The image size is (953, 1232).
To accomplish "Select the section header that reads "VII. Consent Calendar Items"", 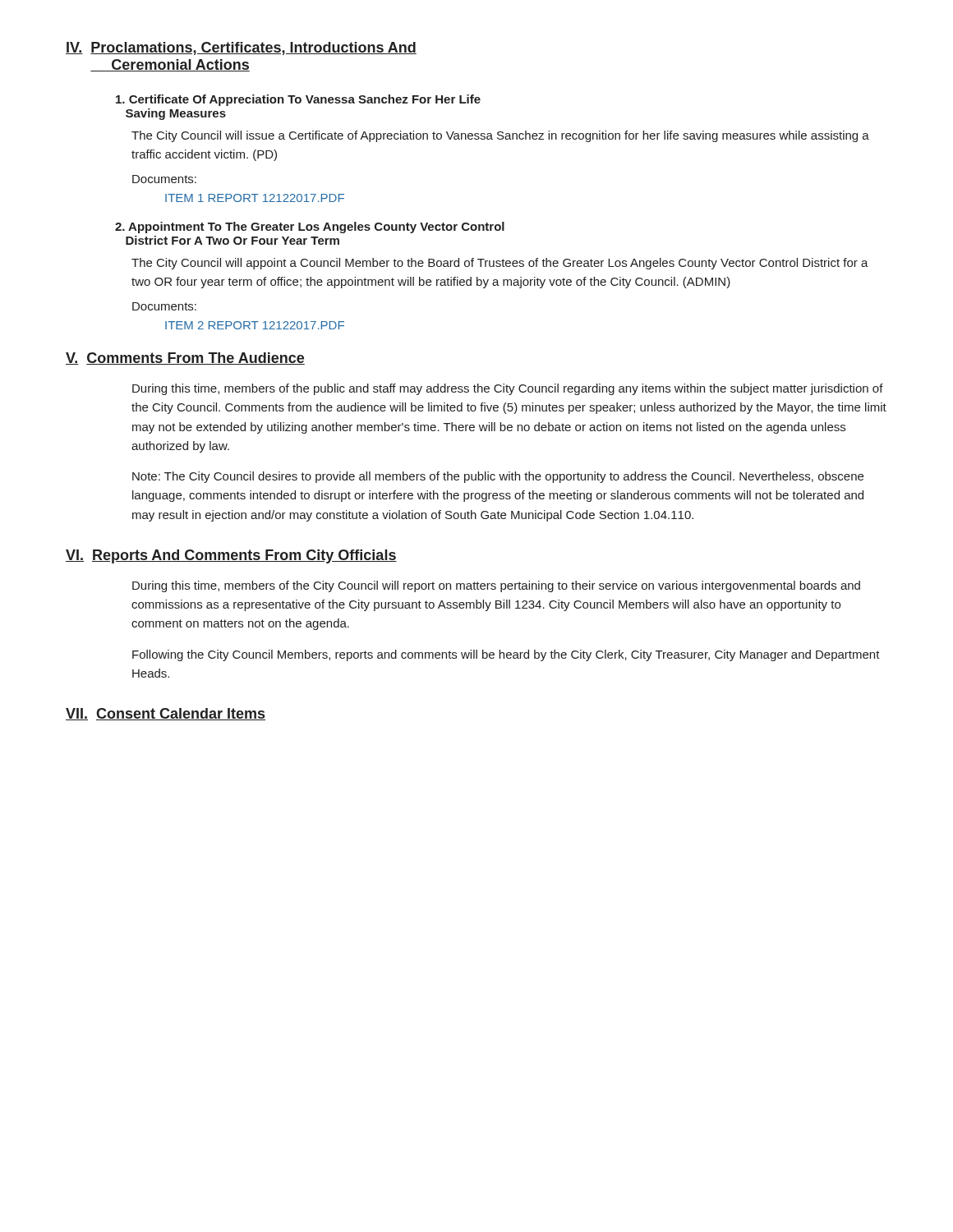I will [166, 714].
